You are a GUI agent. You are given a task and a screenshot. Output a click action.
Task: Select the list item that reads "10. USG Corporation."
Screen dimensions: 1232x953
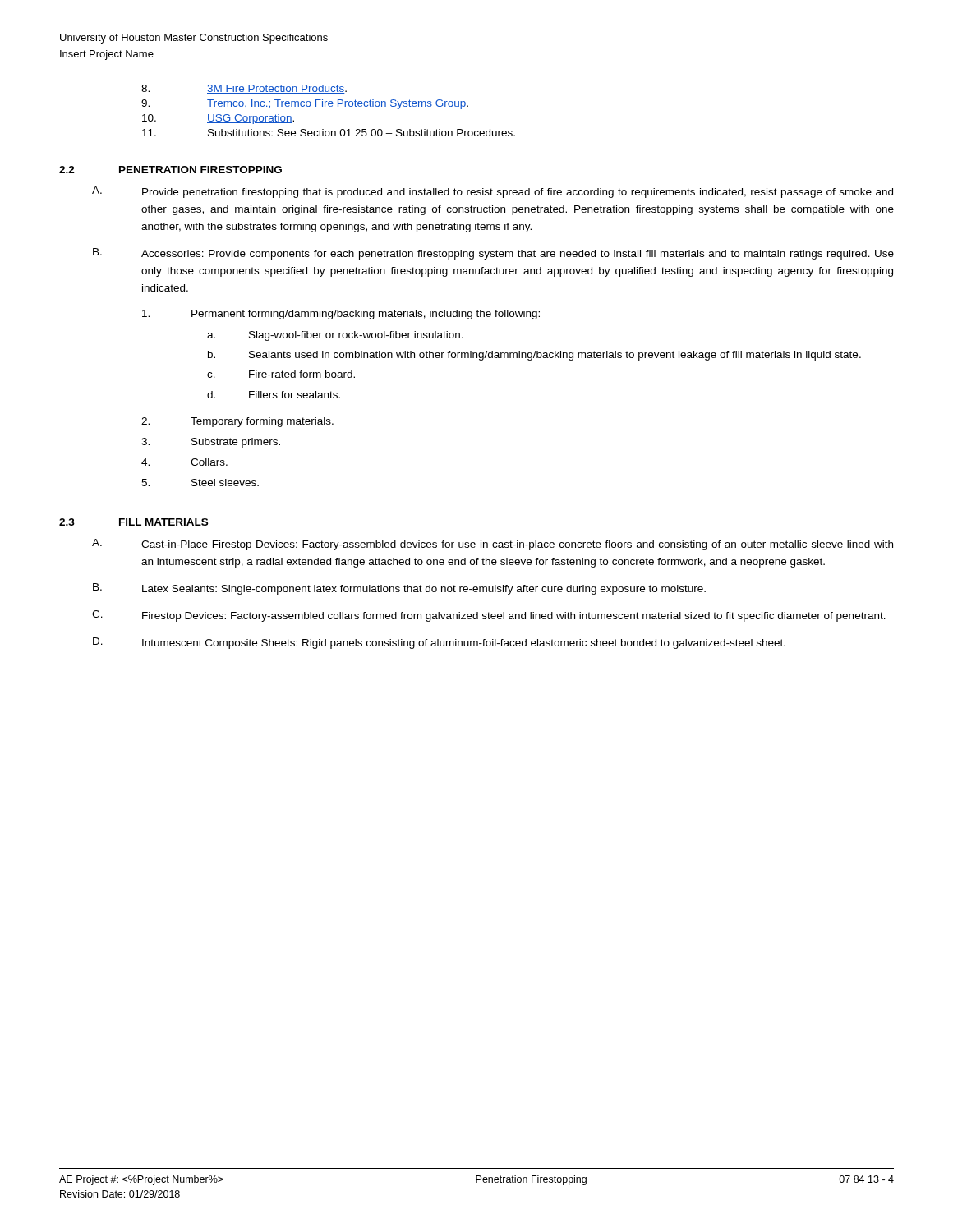218,119
